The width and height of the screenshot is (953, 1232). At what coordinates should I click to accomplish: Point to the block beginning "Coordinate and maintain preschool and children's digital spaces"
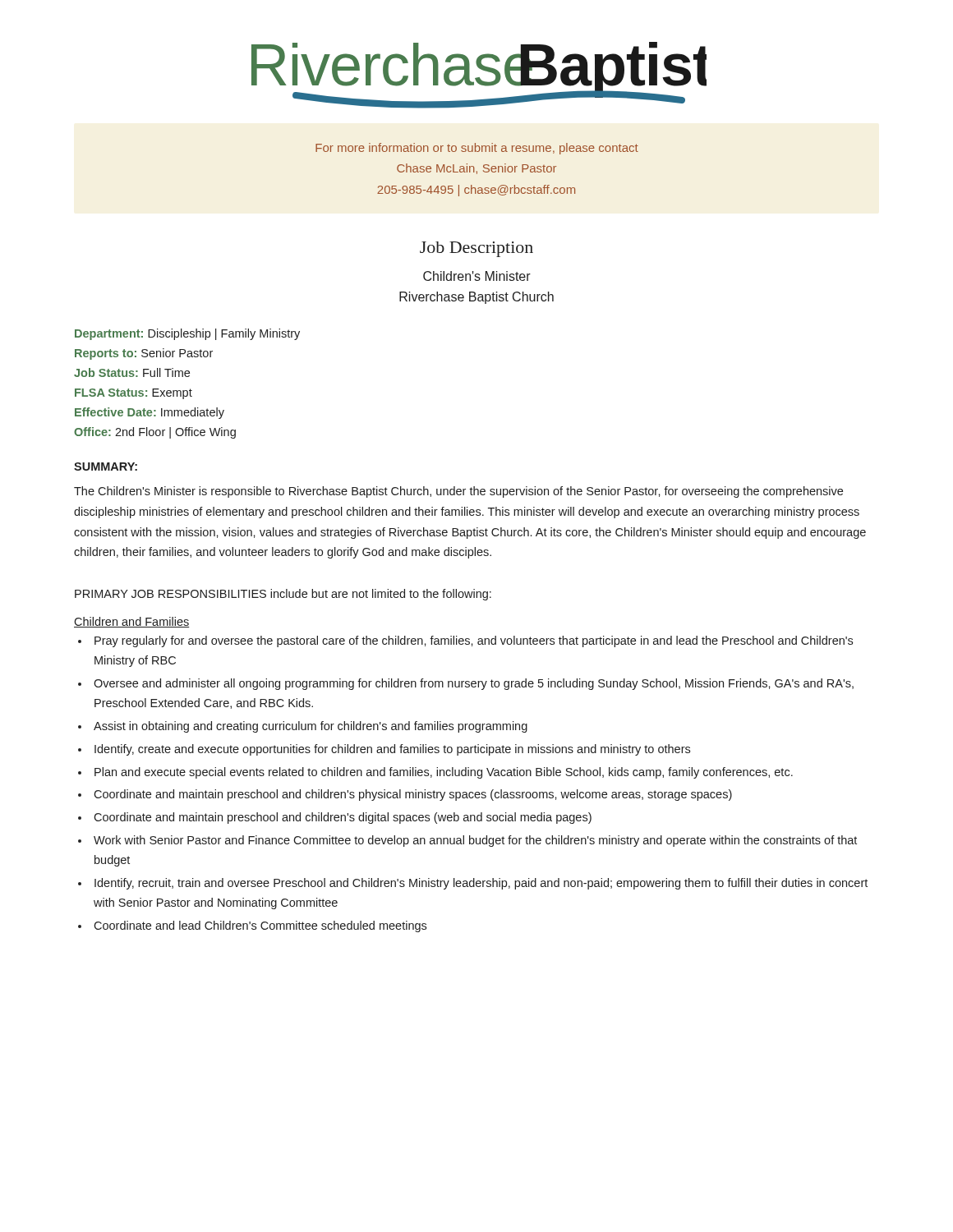[x=343, y=818]
